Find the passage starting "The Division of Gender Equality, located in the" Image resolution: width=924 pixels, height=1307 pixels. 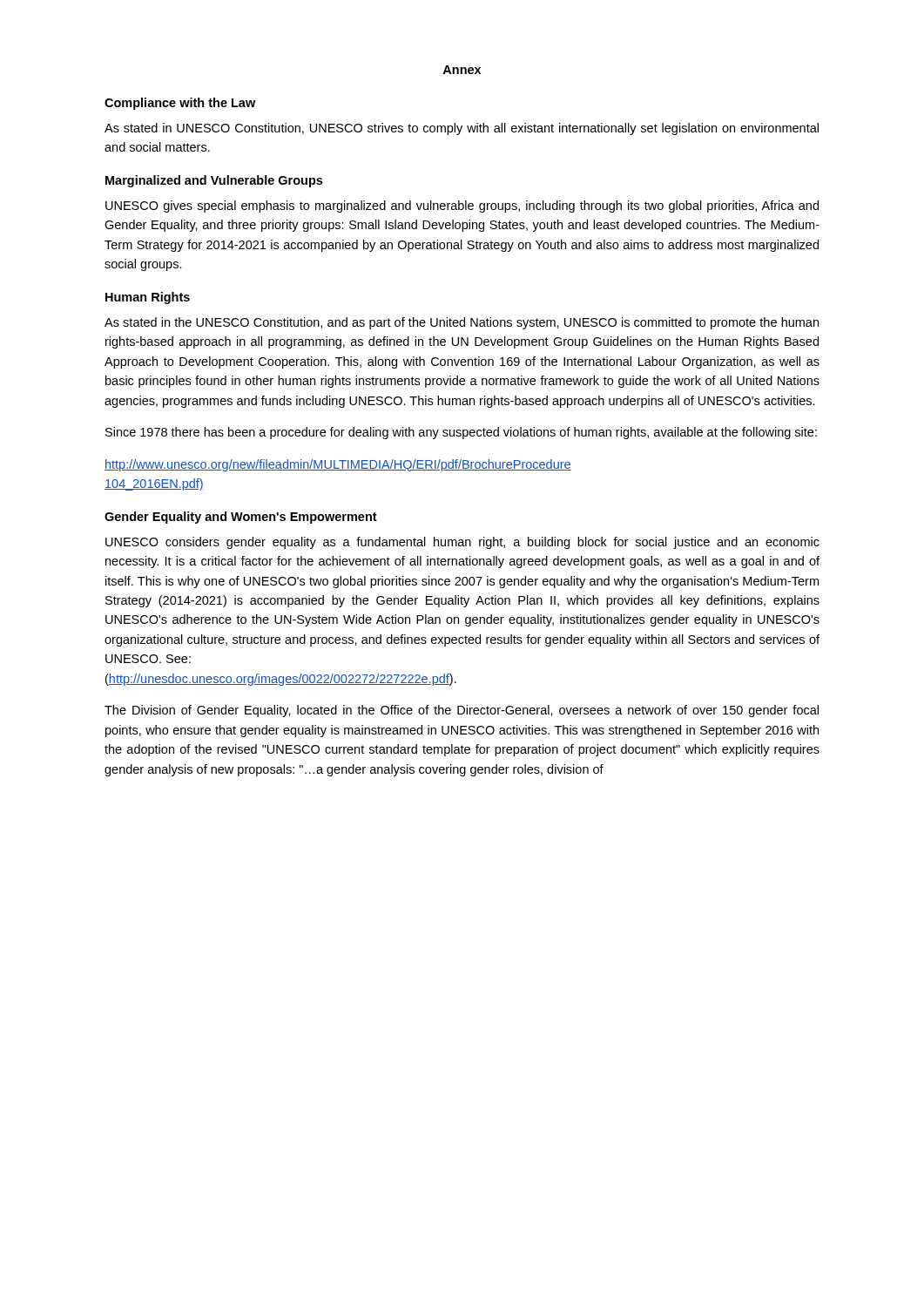462,740
